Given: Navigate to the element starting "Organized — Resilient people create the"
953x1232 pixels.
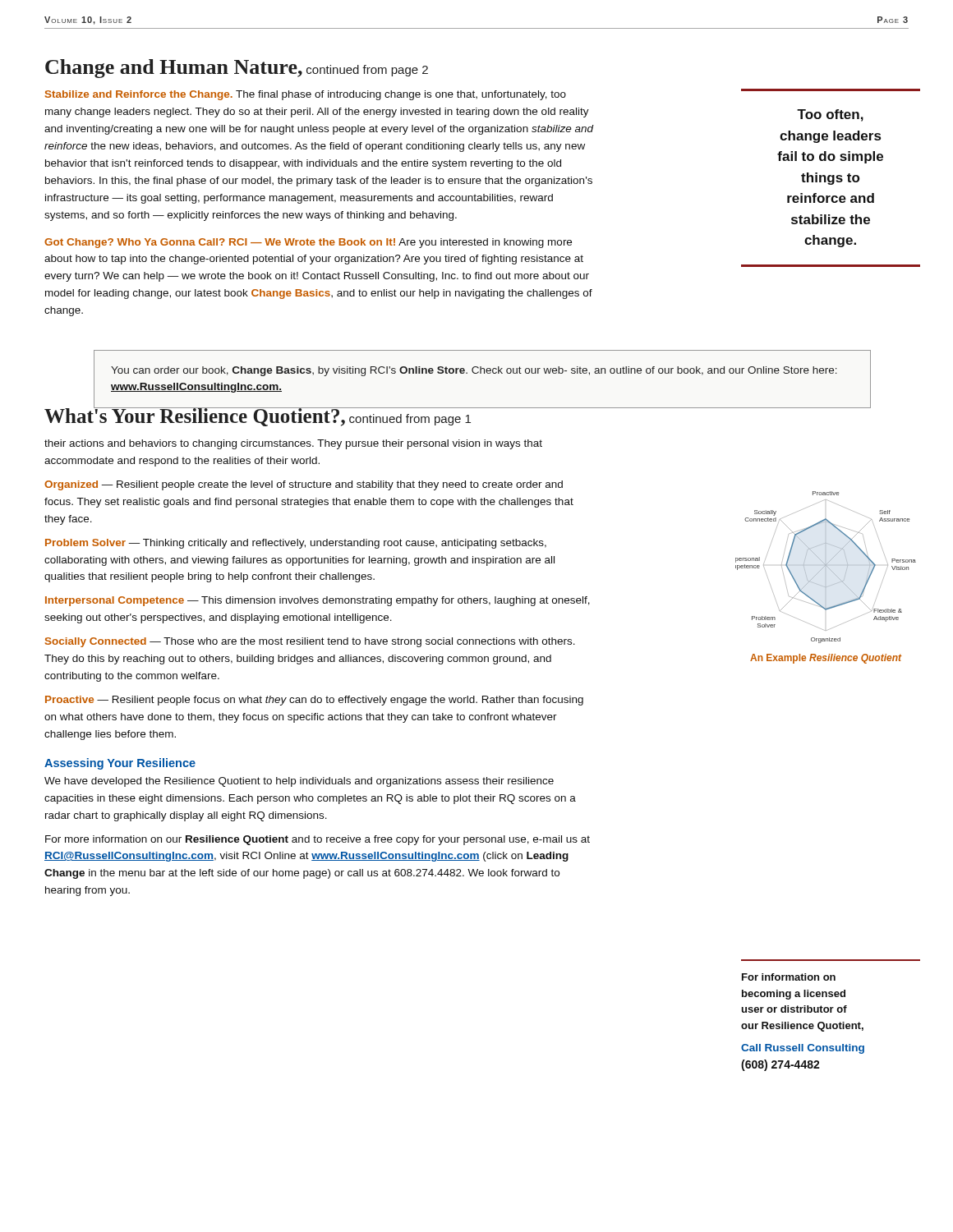Looking at the screenshot, I should click(x=309, y=501).
